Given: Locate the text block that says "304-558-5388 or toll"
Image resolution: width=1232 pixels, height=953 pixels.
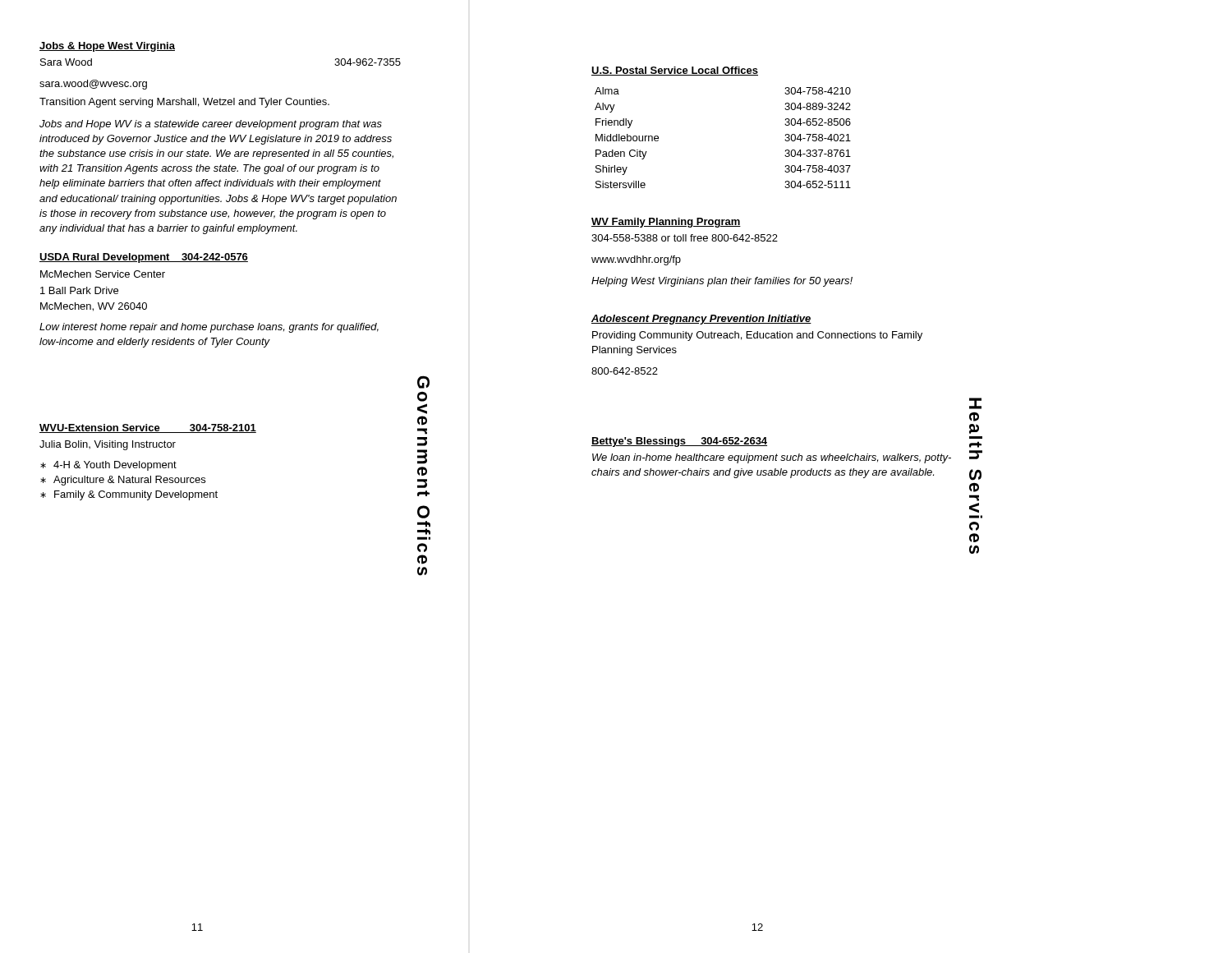Looking at the screenshot, I should point(685,238).
